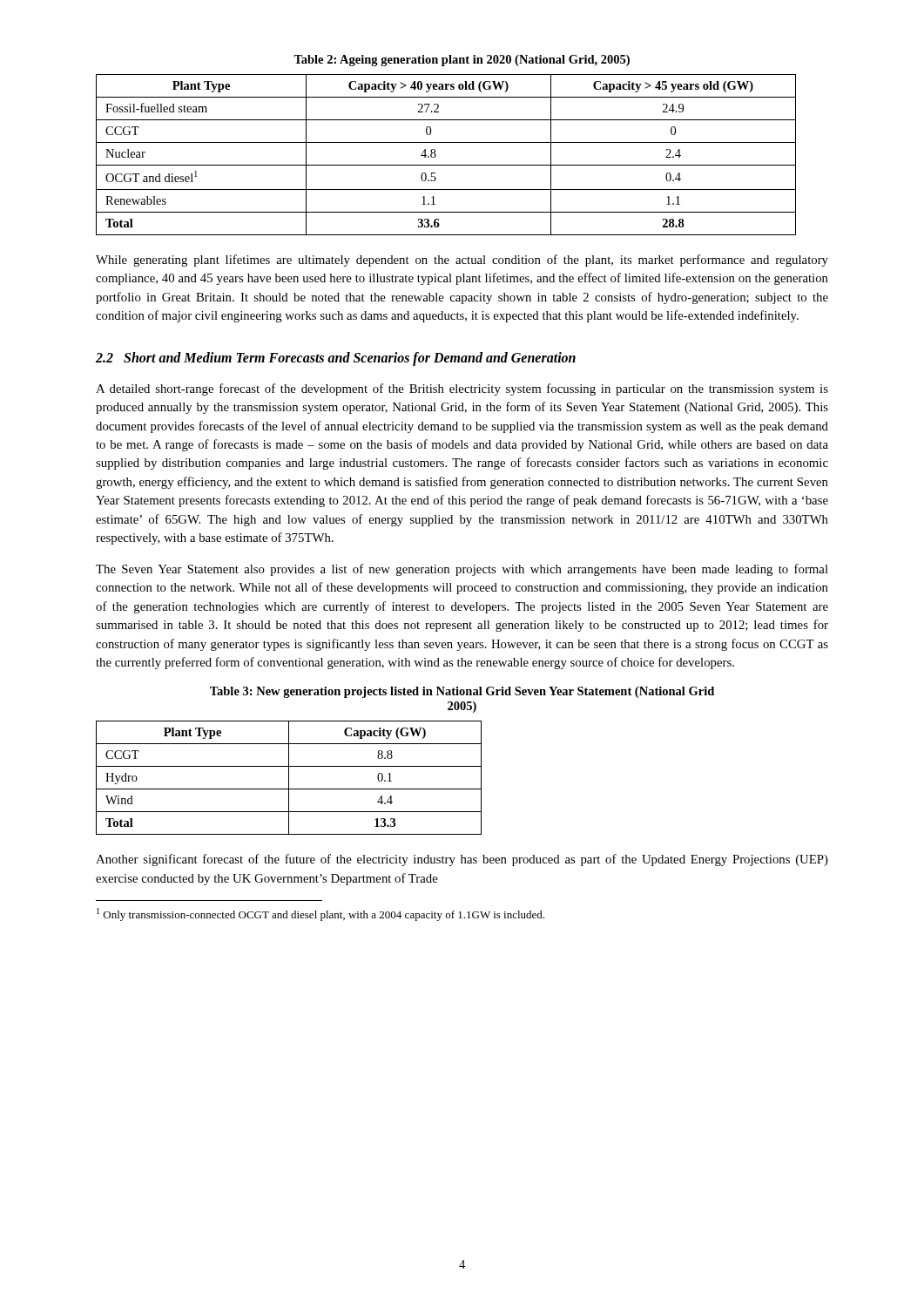Locate the caption with the text "Table 3: New generation projects listed in"
924x1307 pixels.
point(462,699)
